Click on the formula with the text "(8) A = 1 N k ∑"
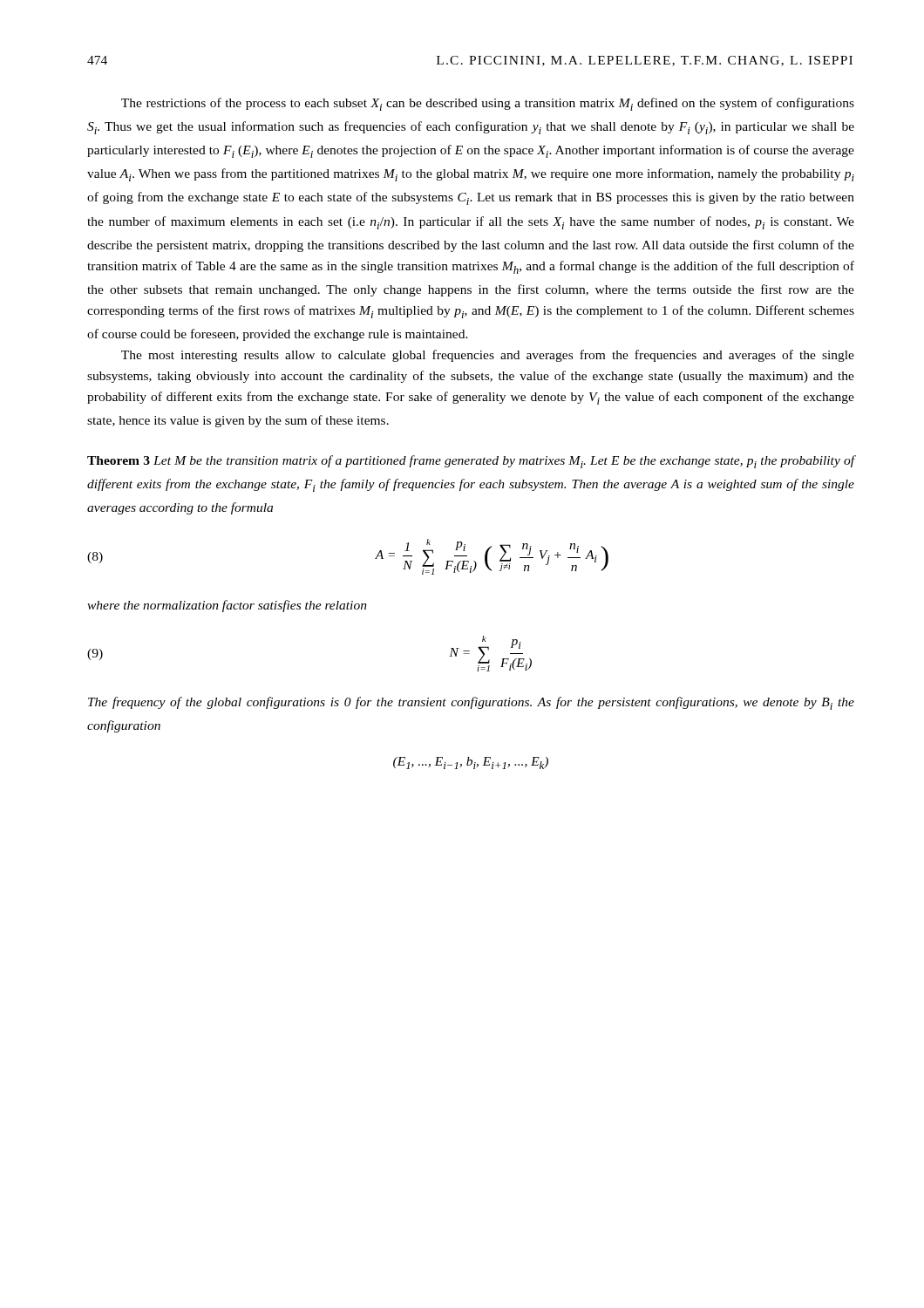Viewport: 924px width, 1308px height. pos(471,556)
